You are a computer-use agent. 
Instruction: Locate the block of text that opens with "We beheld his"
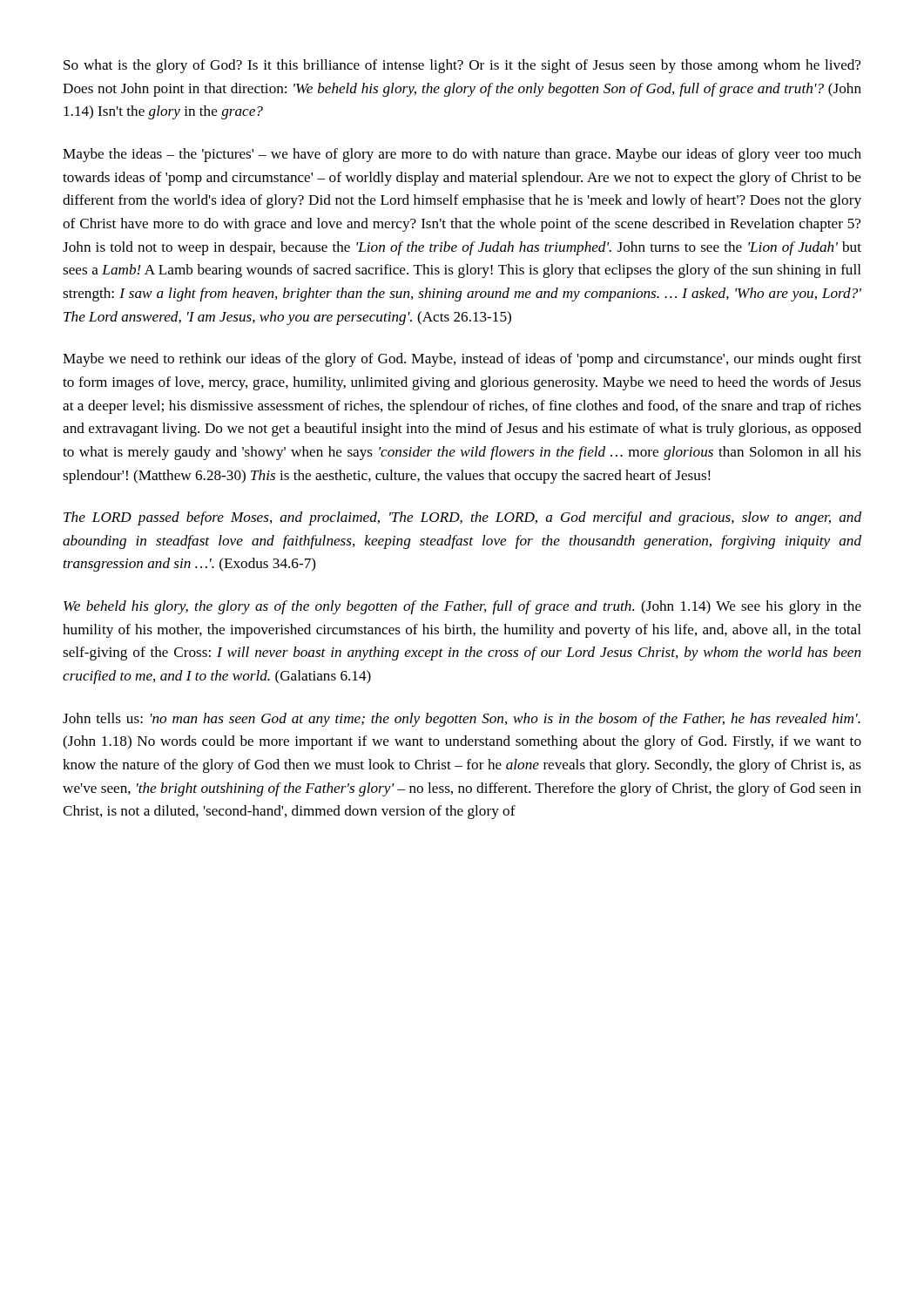coord(462,641)
